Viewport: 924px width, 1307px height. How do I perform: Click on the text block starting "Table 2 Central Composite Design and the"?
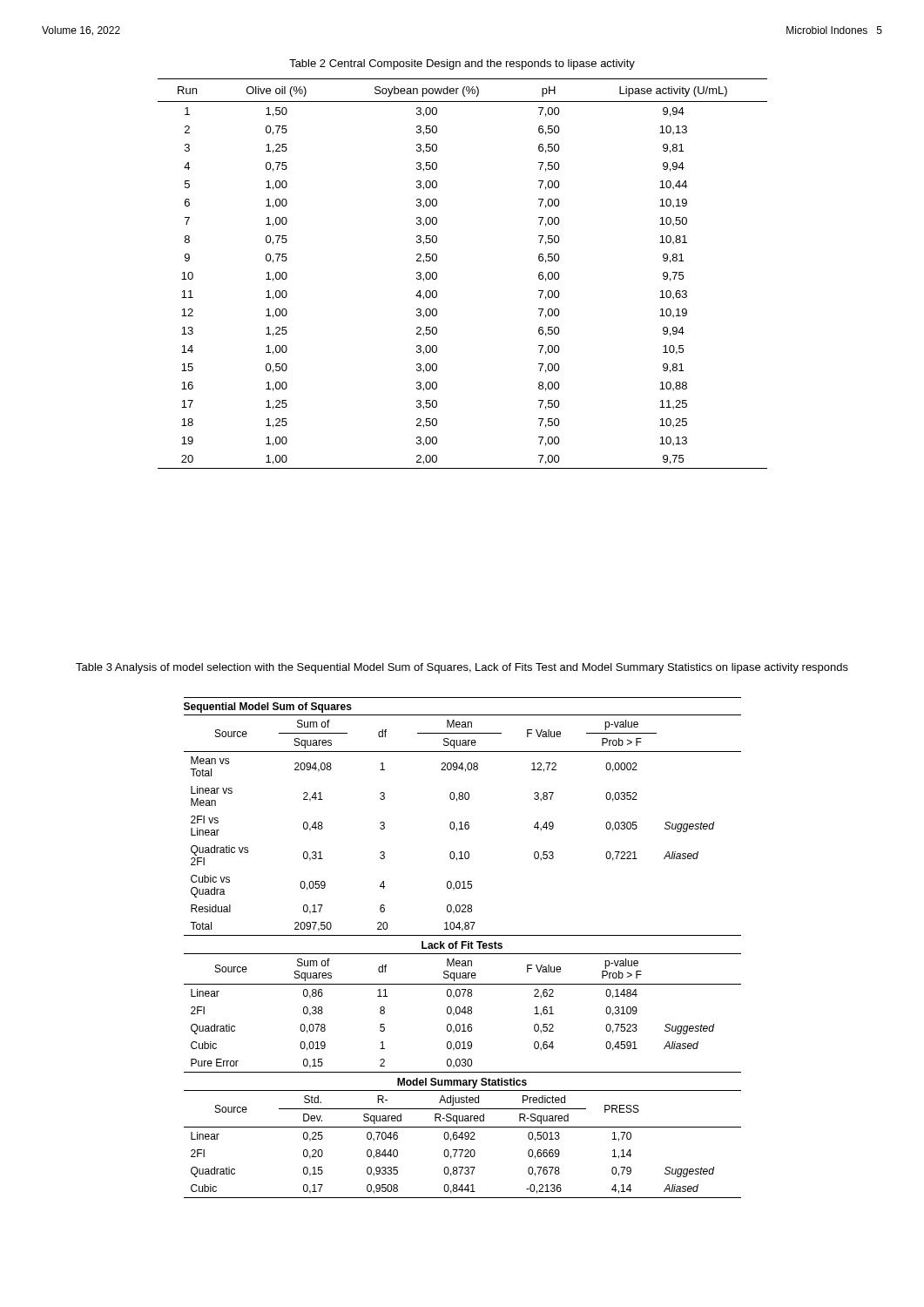[x=462, y=63]
